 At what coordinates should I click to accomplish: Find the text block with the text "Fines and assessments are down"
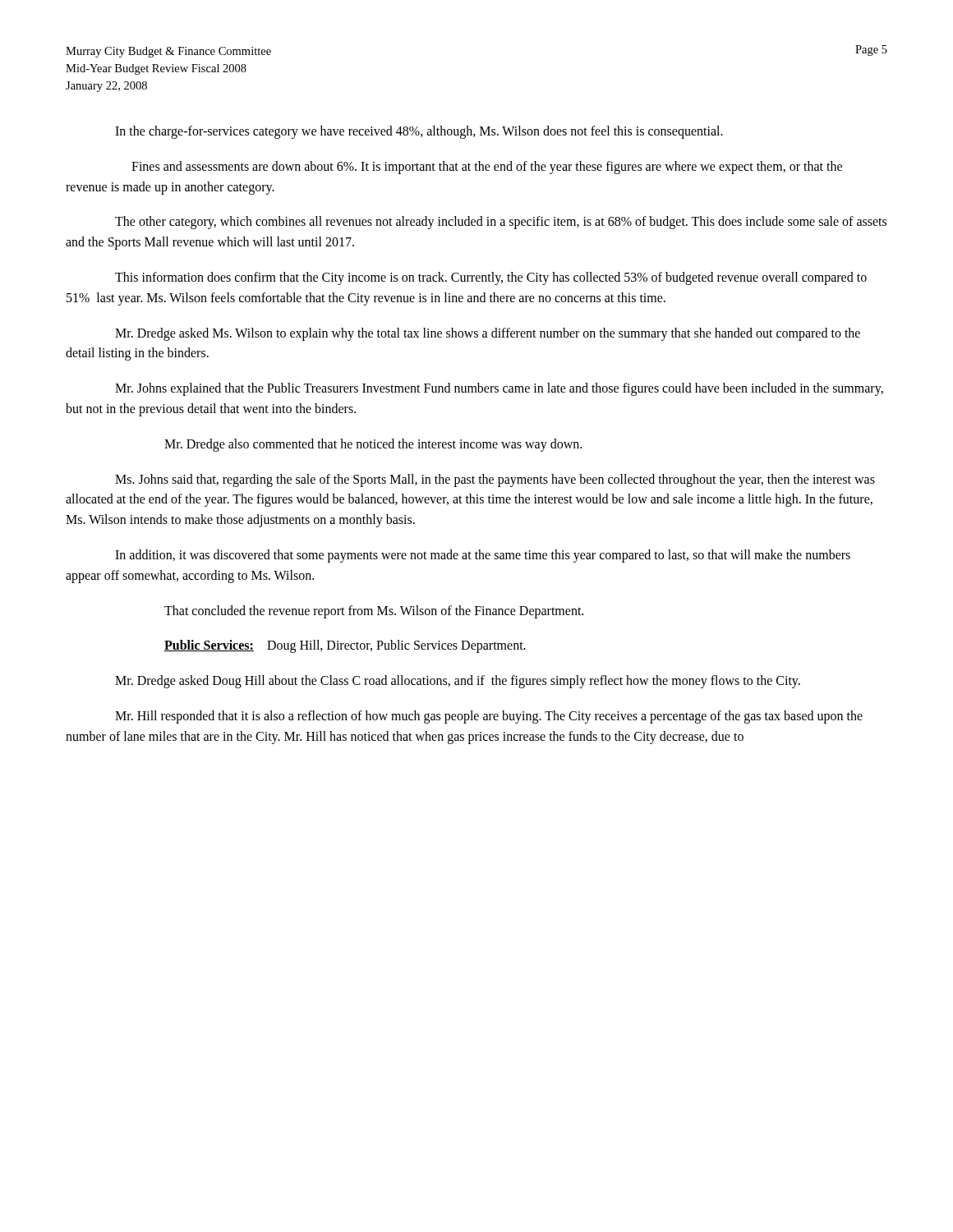tap(454, 176)
